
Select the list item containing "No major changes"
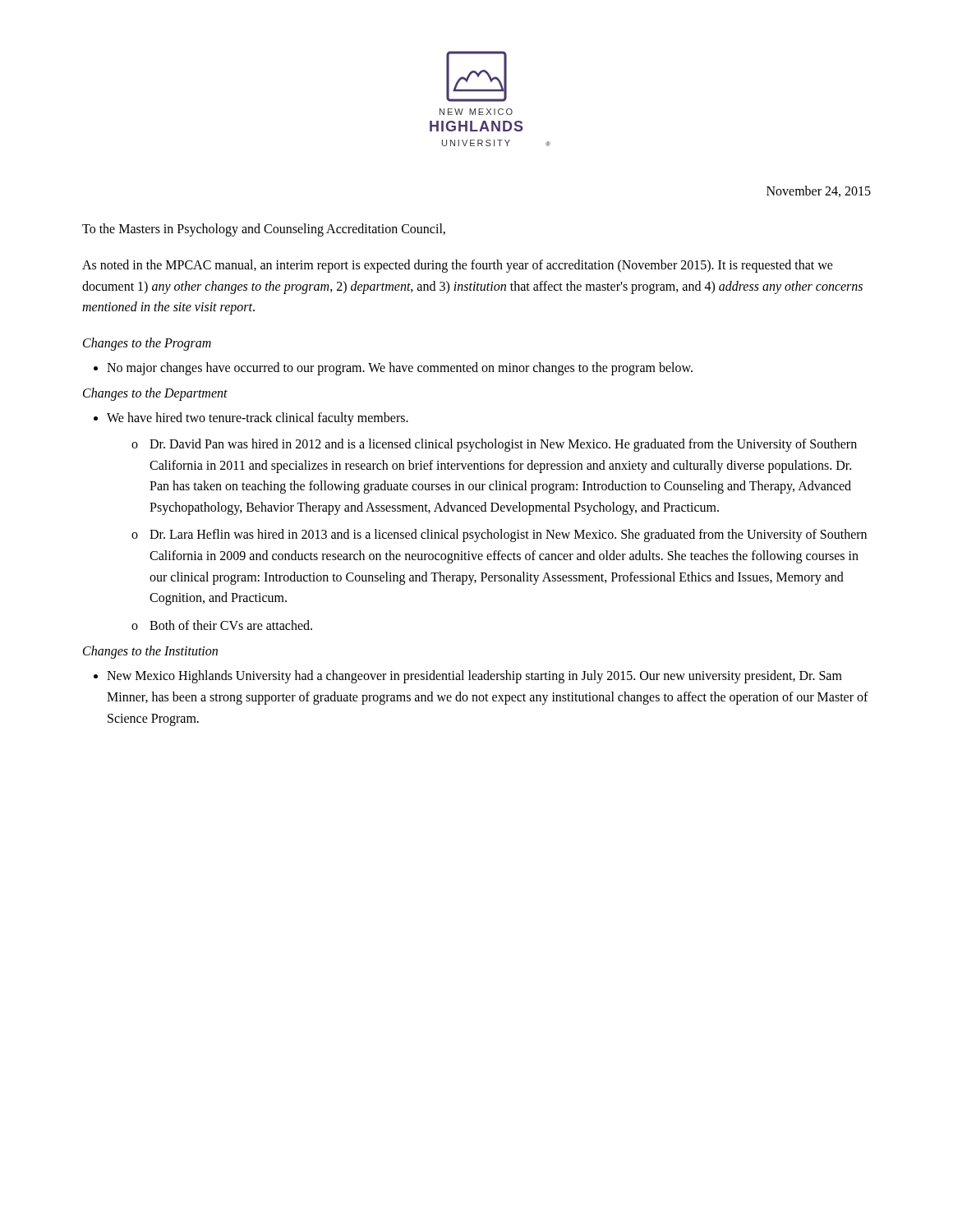400,367
